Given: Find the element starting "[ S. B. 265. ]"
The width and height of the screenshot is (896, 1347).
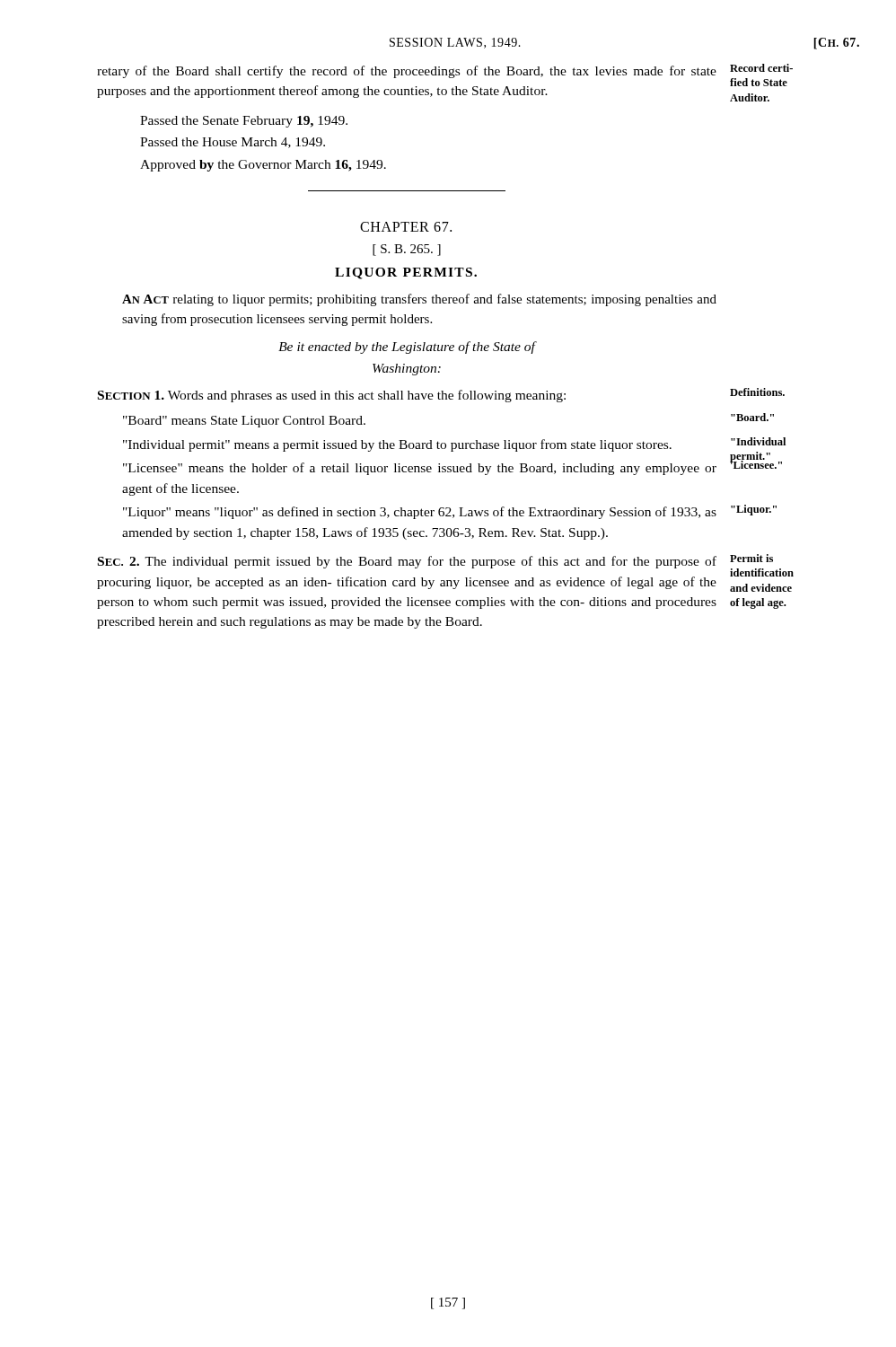Looking at the screenshot, I should pos(407,248).
